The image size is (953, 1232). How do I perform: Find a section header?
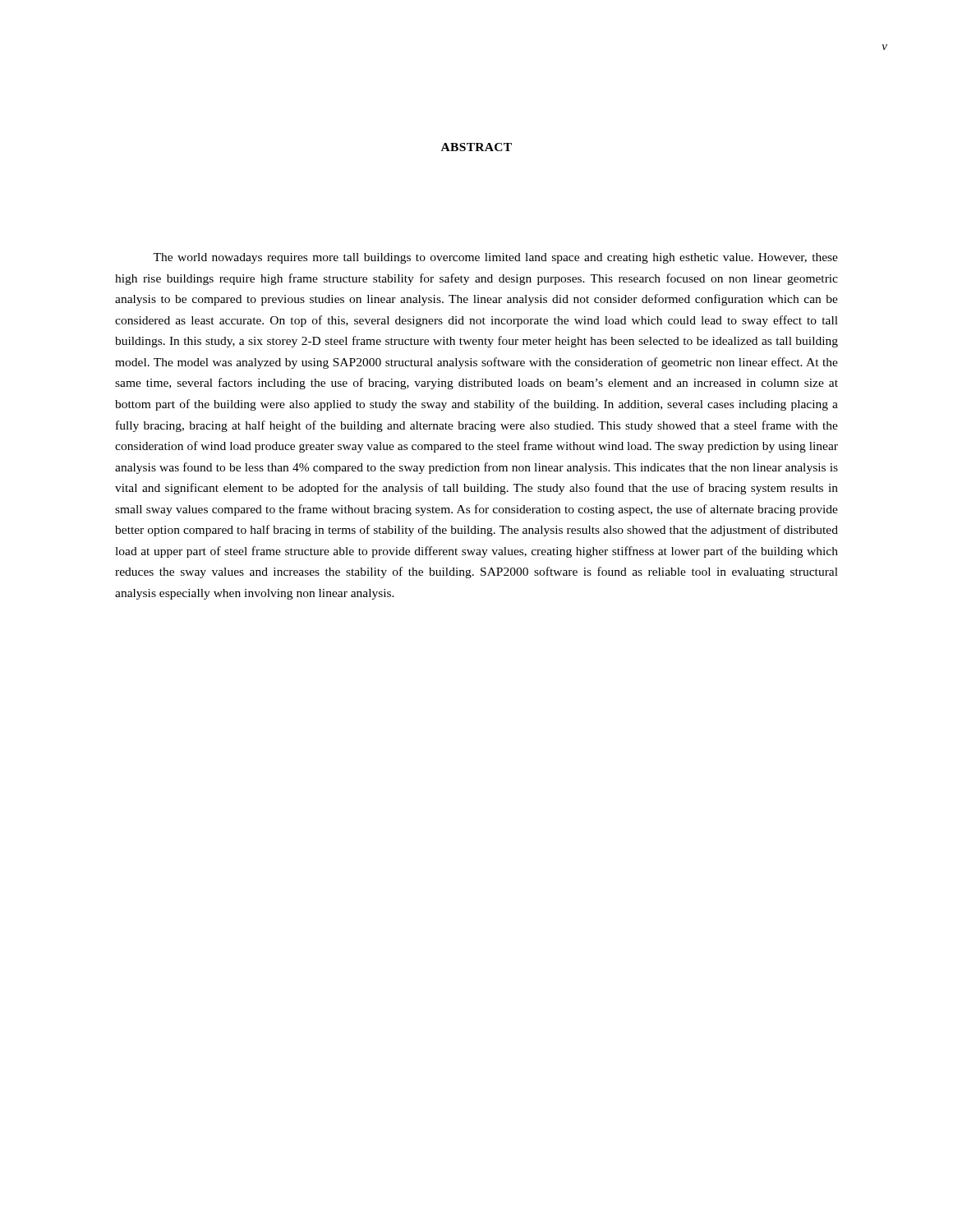[476, 147]
